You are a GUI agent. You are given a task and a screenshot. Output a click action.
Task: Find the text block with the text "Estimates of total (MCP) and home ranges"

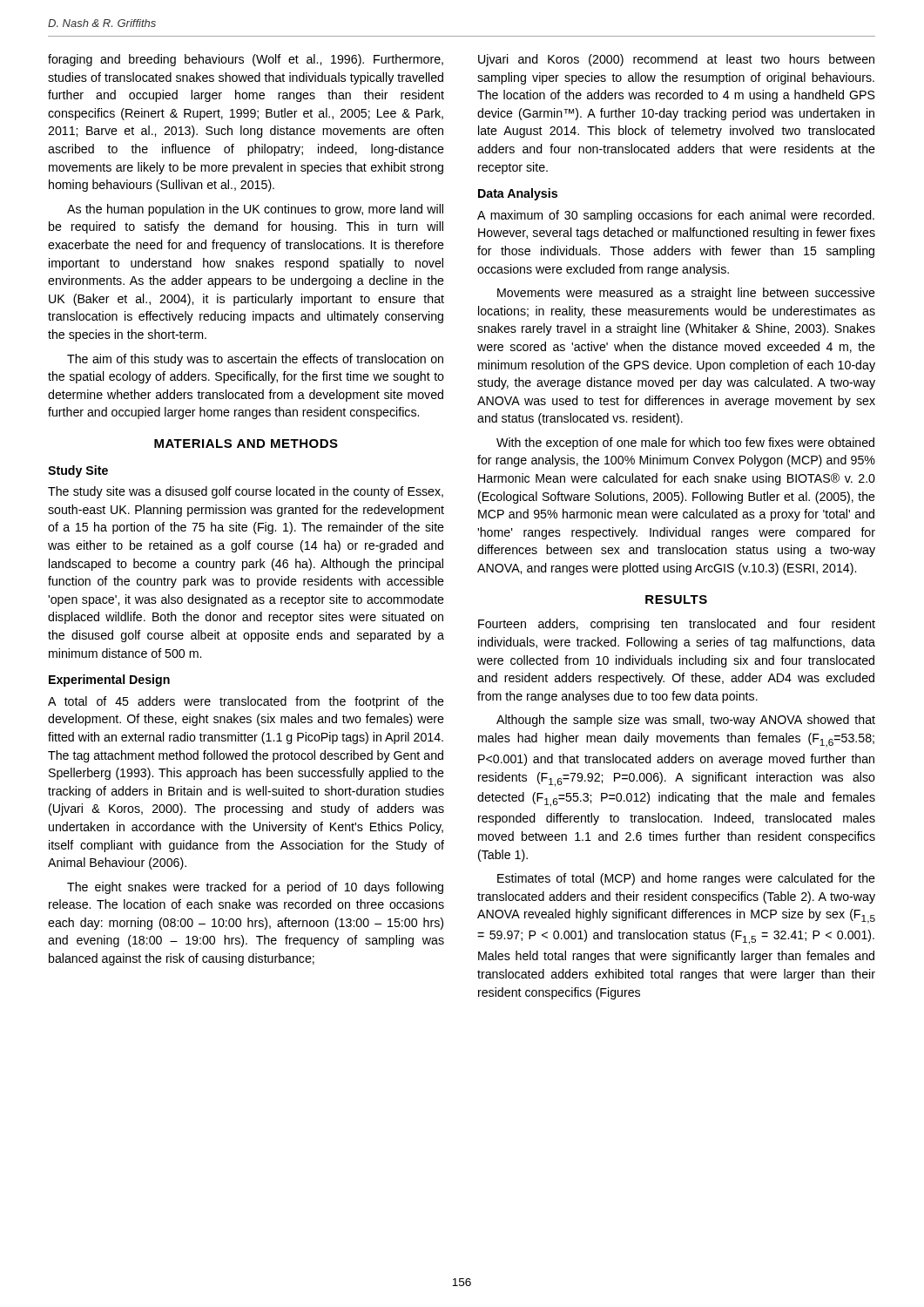[x=676, y=935]
